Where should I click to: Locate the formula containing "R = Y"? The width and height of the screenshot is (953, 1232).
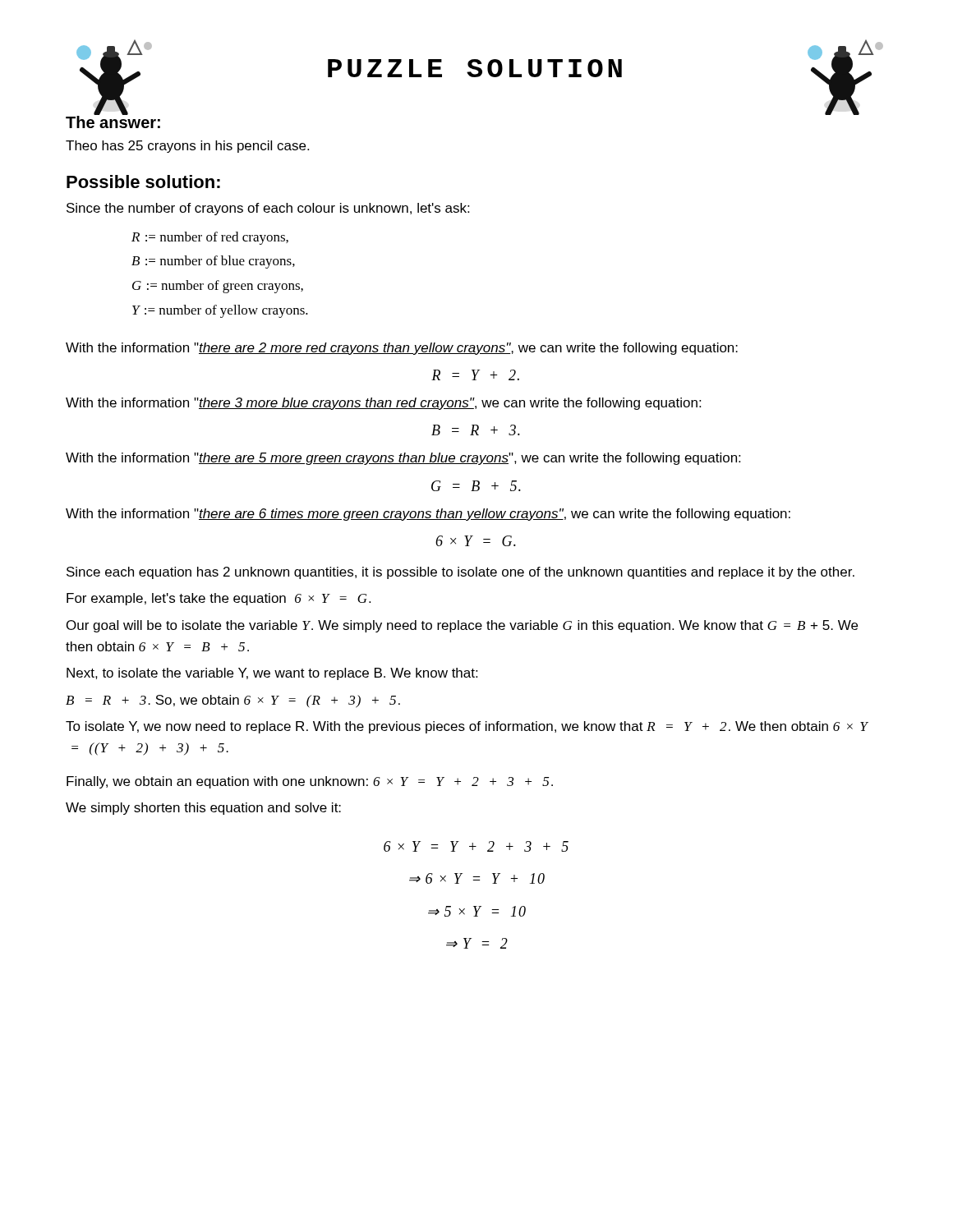(476, 375)
